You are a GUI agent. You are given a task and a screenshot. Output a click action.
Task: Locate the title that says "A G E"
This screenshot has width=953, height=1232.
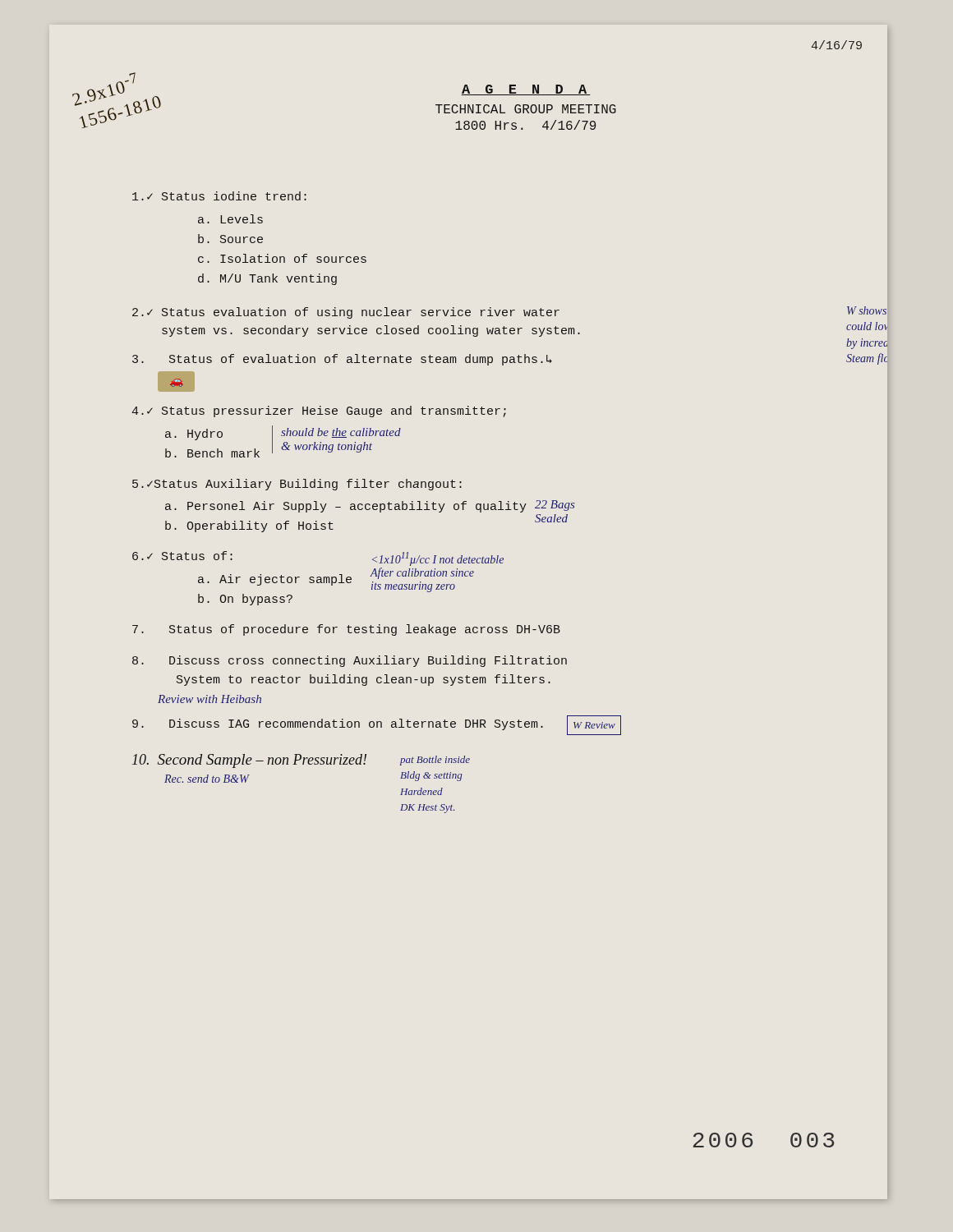[x=526, y=108]
